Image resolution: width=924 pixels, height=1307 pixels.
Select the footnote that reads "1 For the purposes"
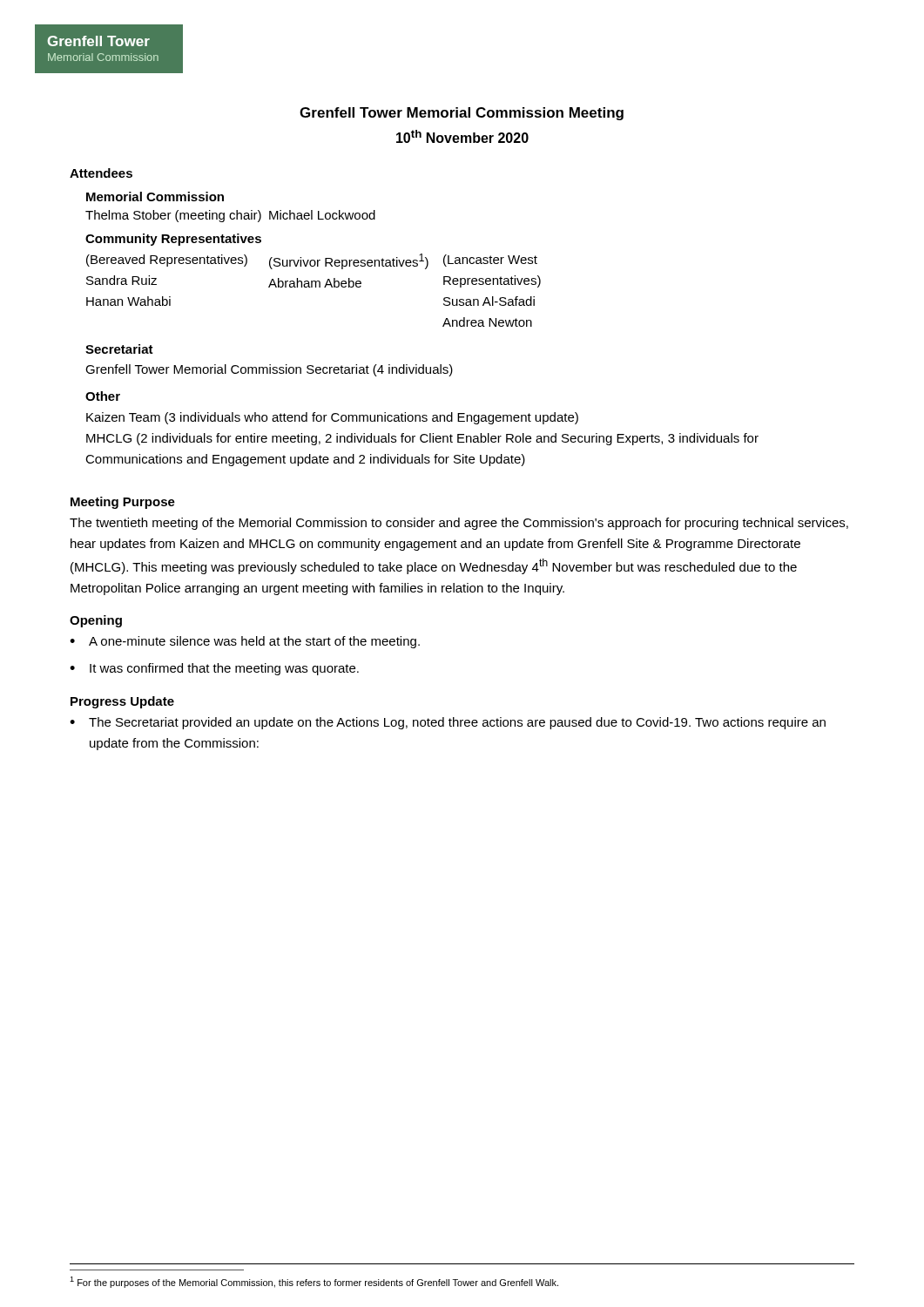(x=314, y=1278)
